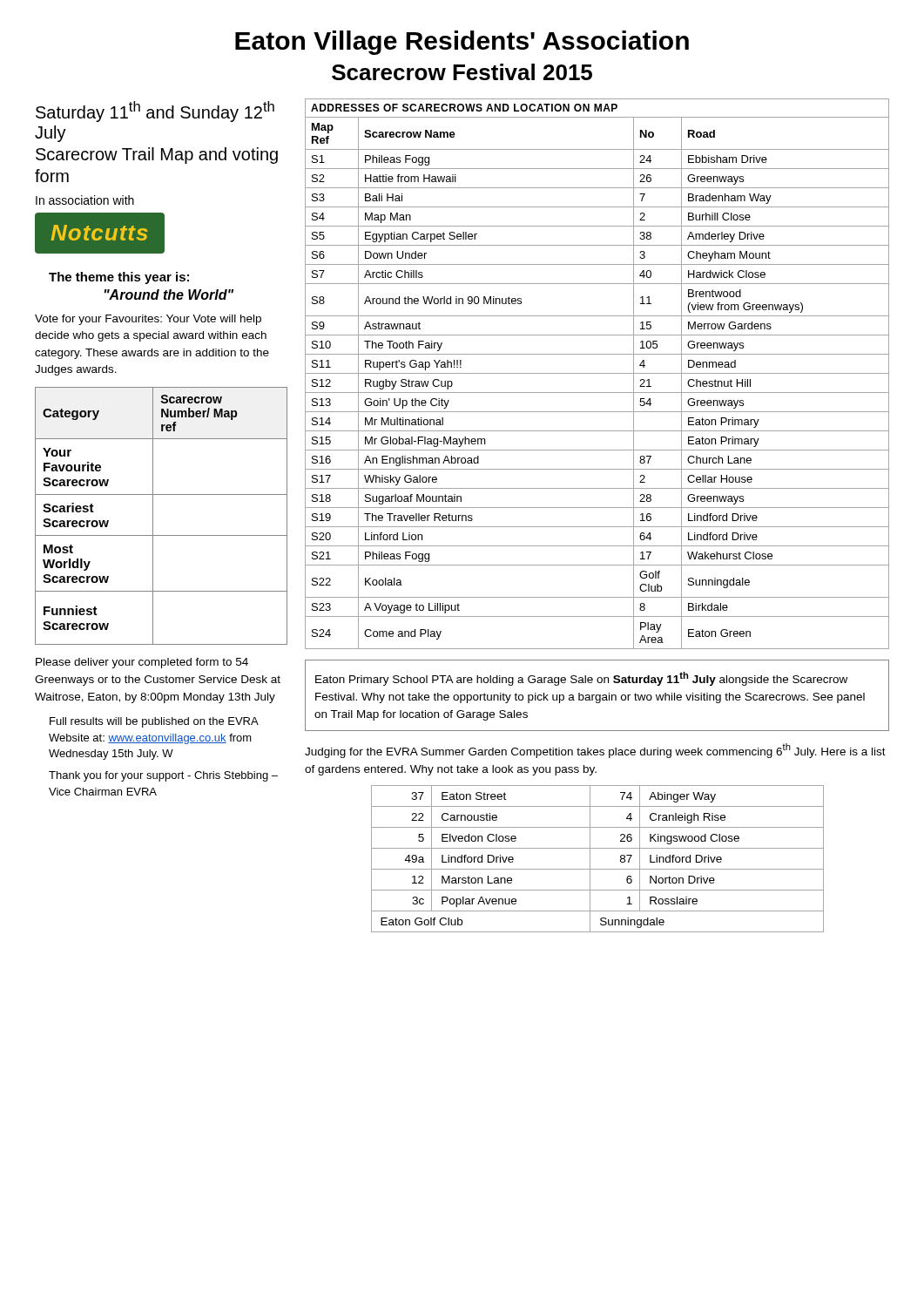Select the table that reads "Norton Drive"
The image size is (924, 1307).
pyautogui.click(x=597, y=859)
